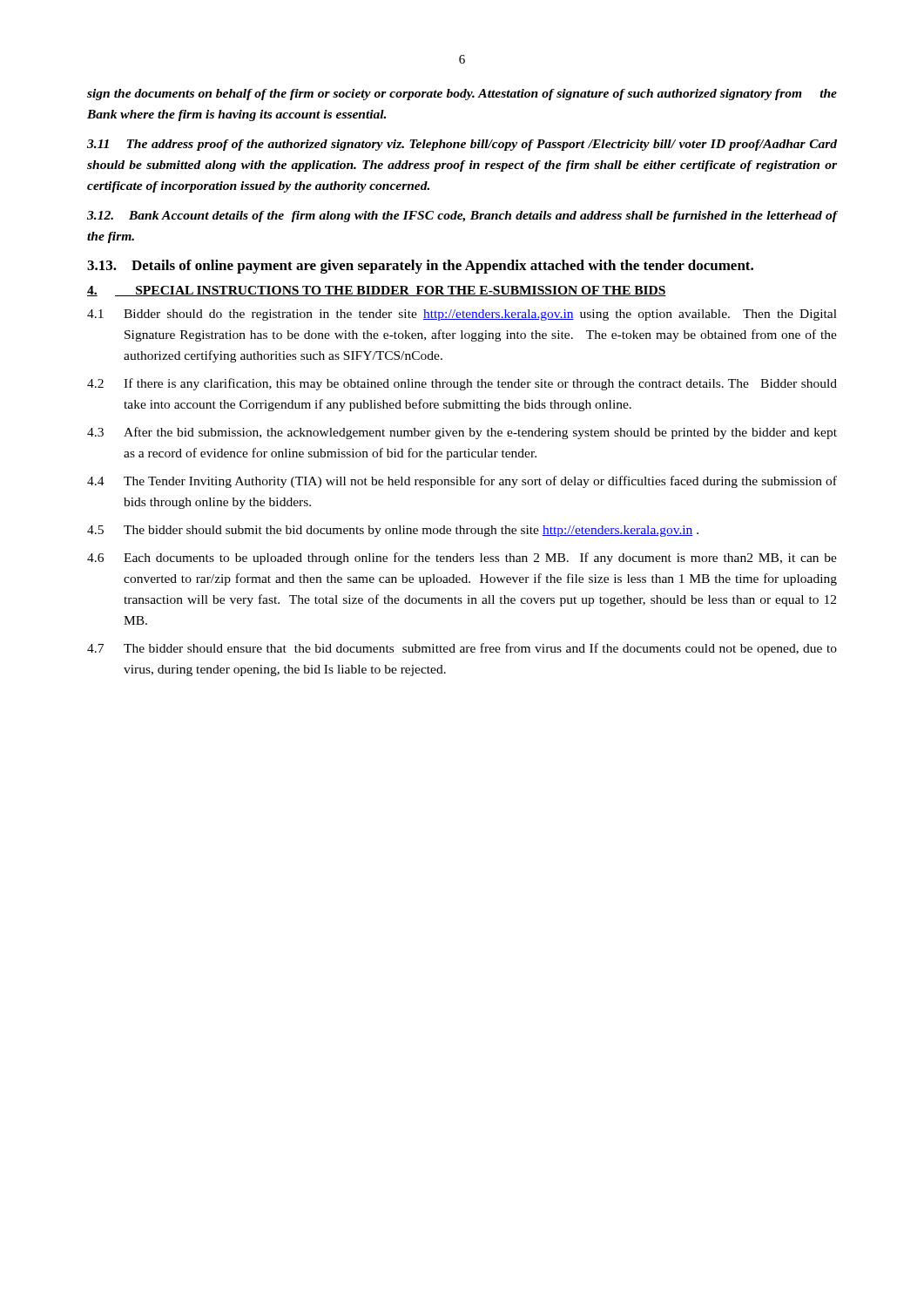Image resolution: width=924 pixels, height=1307 pixels.
Task: Locate the region starting "12. Bank Account details of the firm"
Action: pos(462,225)
